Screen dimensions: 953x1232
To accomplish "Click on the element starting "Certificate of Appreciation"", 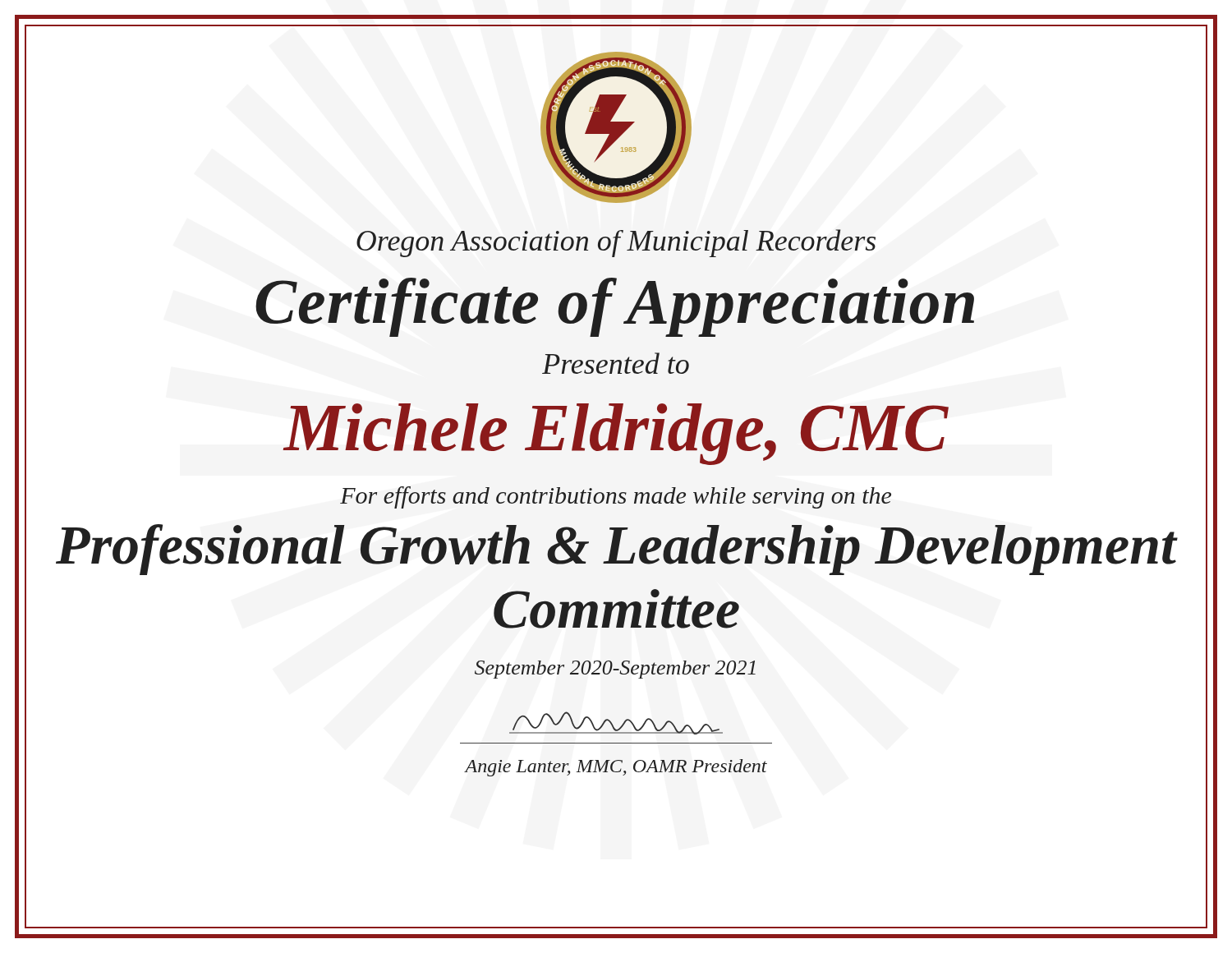I will pyautogui.click(x=616, y=301).
